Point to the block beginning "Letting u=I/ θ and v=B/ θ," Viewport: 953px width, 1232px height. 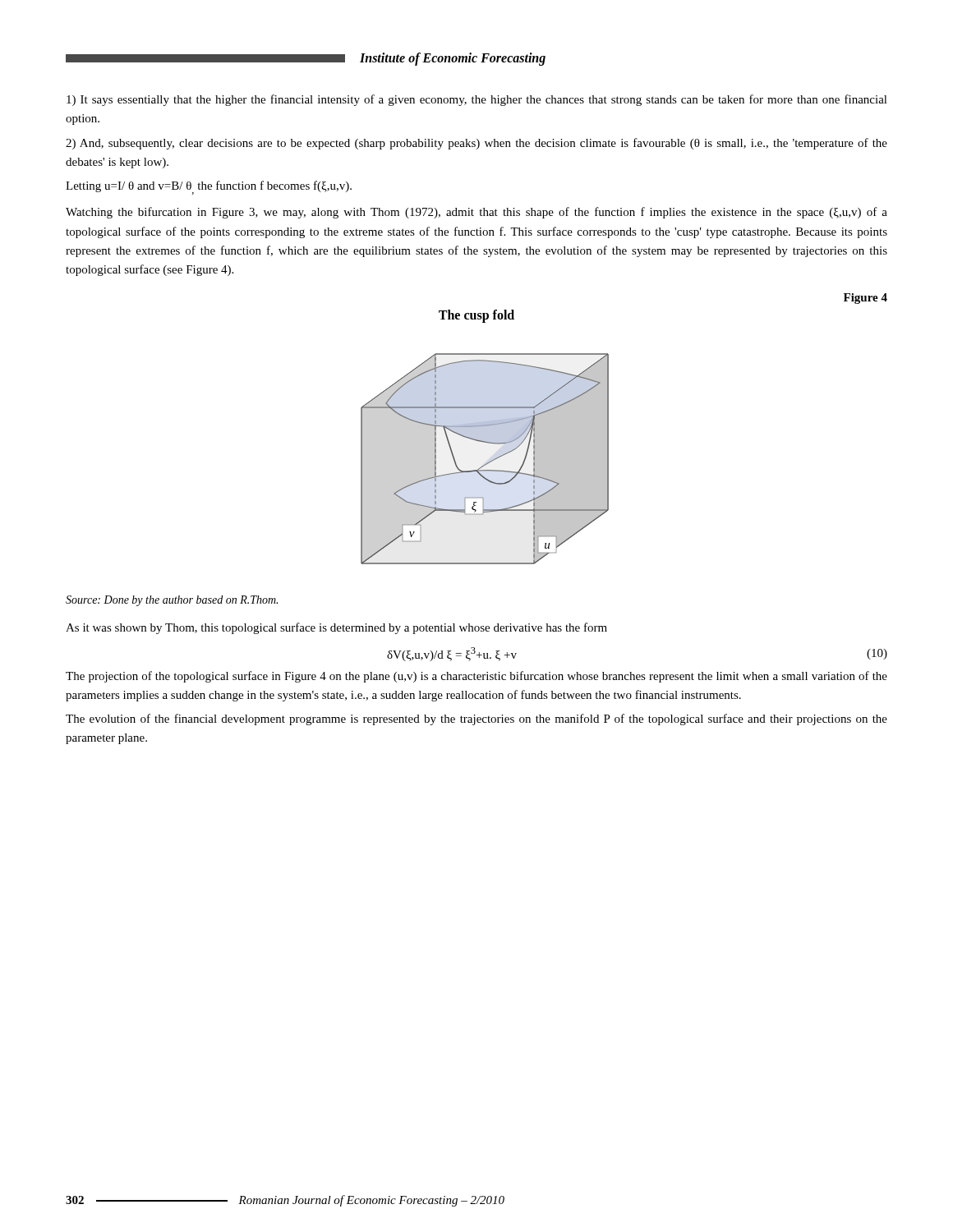point(209,188)
